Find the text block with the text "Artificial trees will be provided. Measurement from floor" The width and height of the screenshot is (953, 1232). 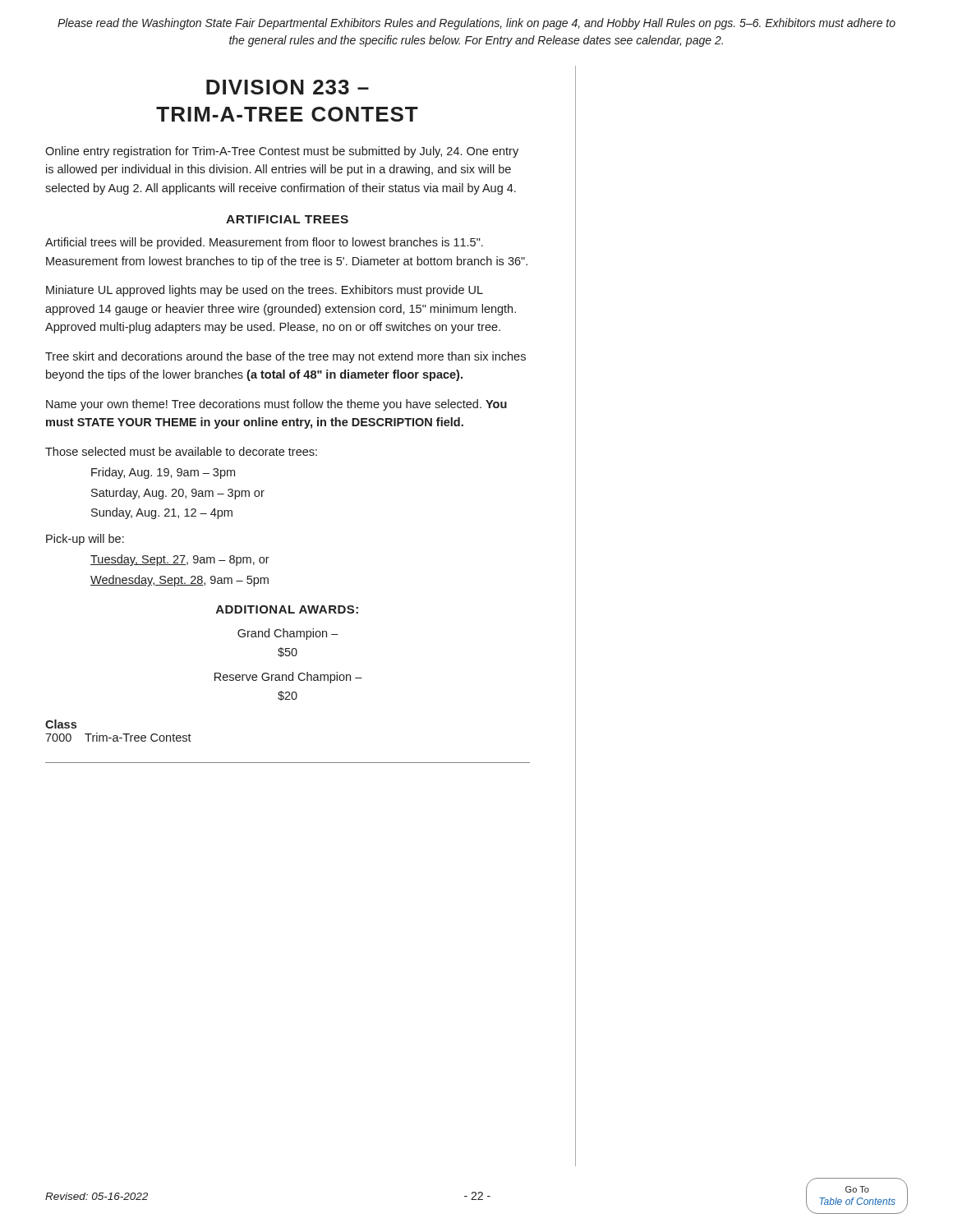(287, 252)
